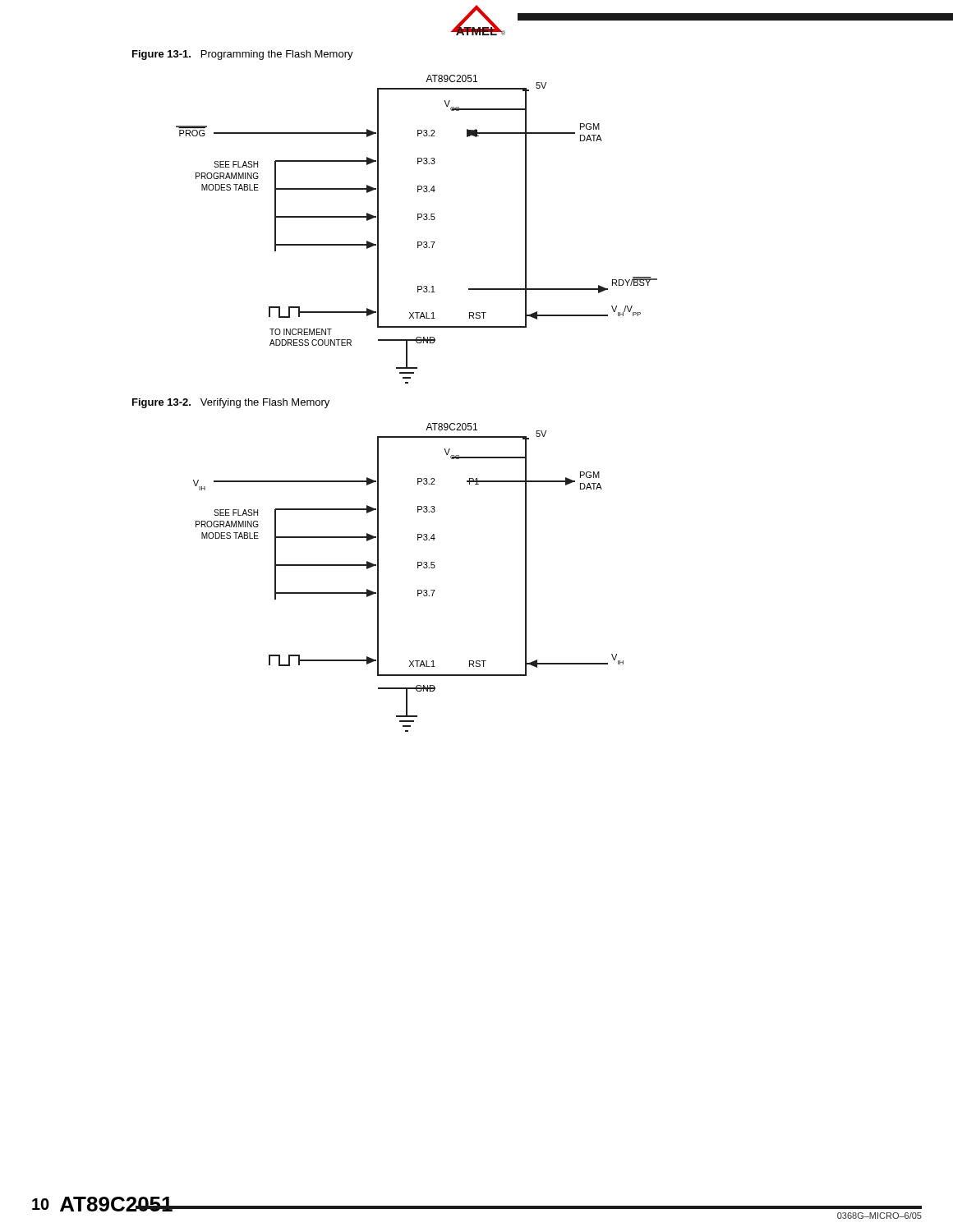Select the region starting "Figure 13-2. Verifying the Flash Memory"

[231, 402]
